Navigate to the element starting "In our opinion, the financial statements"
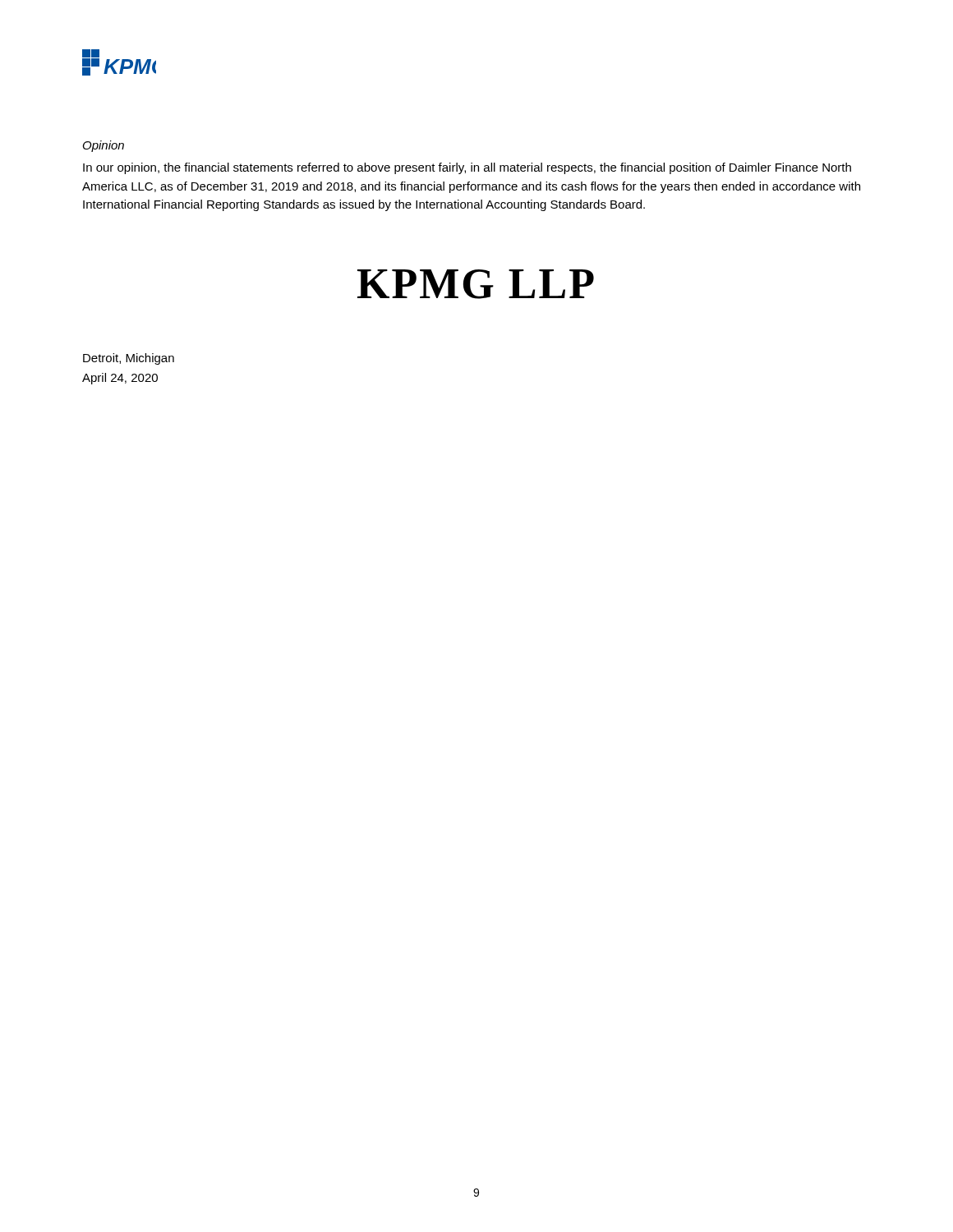This screenshot has width=953, height=1232. coord(472,186)
